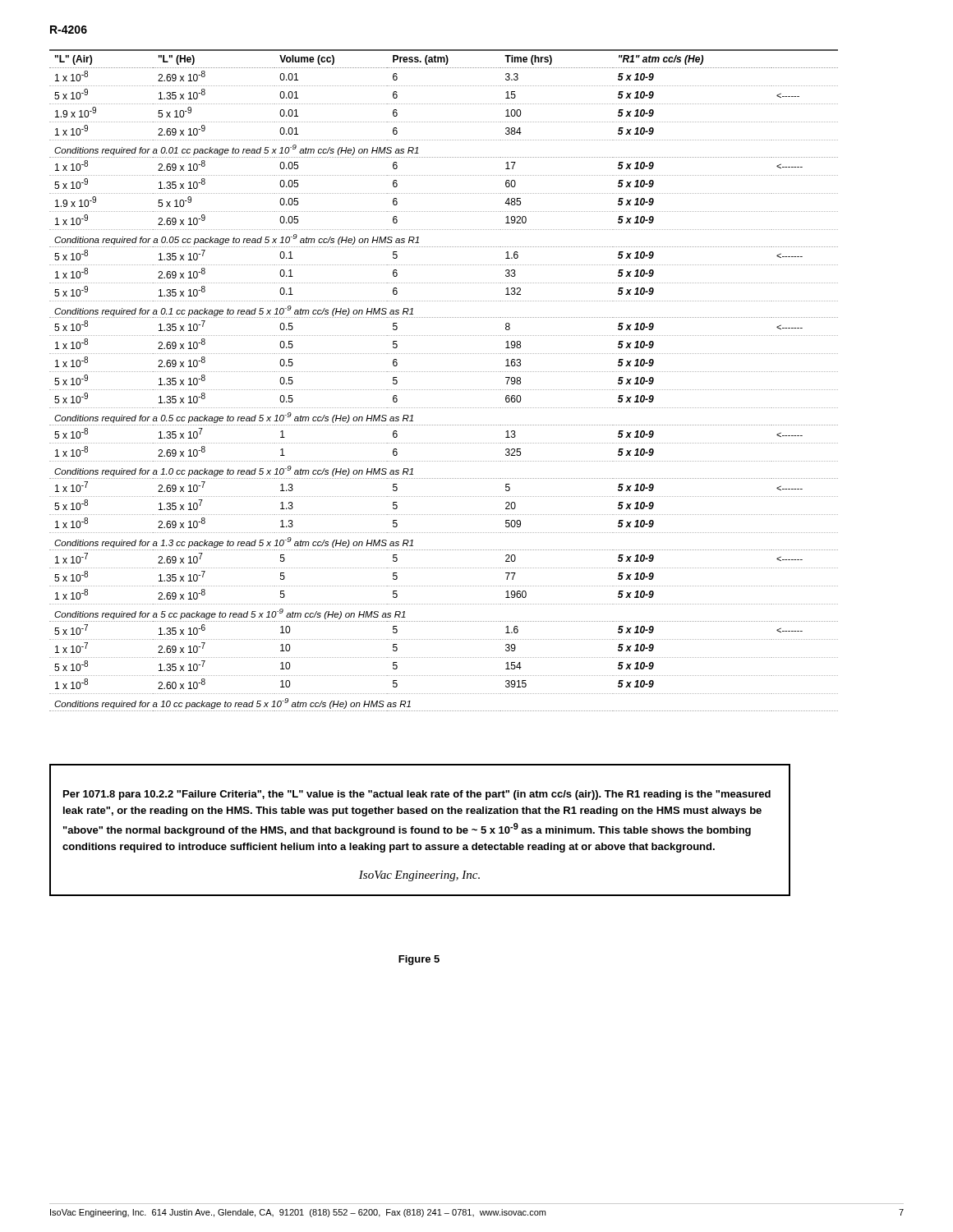
Task: Locate the block of text that opens with "Per 1071.8 para"
Action: [420, 835]
